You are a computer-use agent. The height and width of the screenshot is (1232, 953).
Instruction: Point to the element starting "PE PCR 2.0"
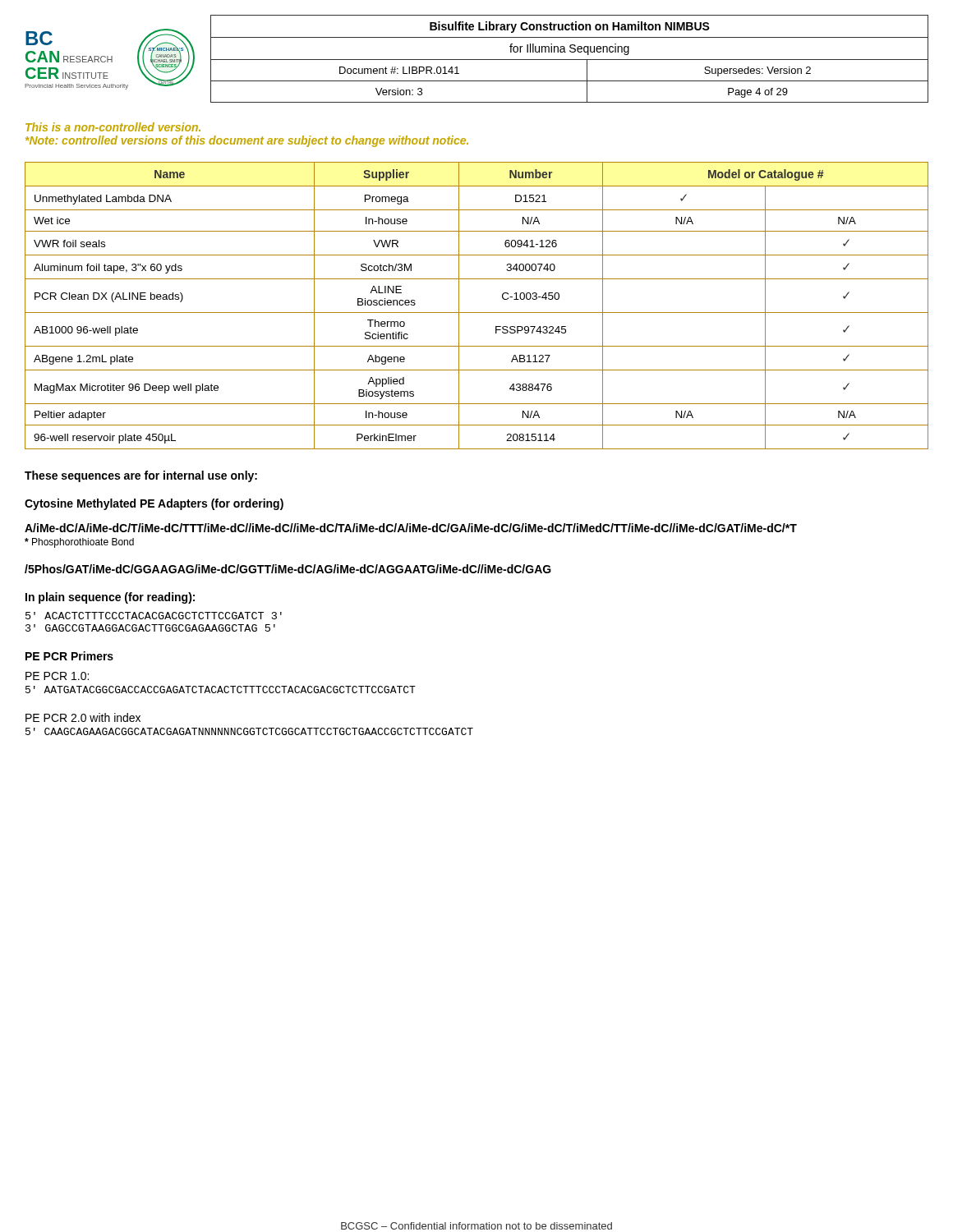[476, 725]
